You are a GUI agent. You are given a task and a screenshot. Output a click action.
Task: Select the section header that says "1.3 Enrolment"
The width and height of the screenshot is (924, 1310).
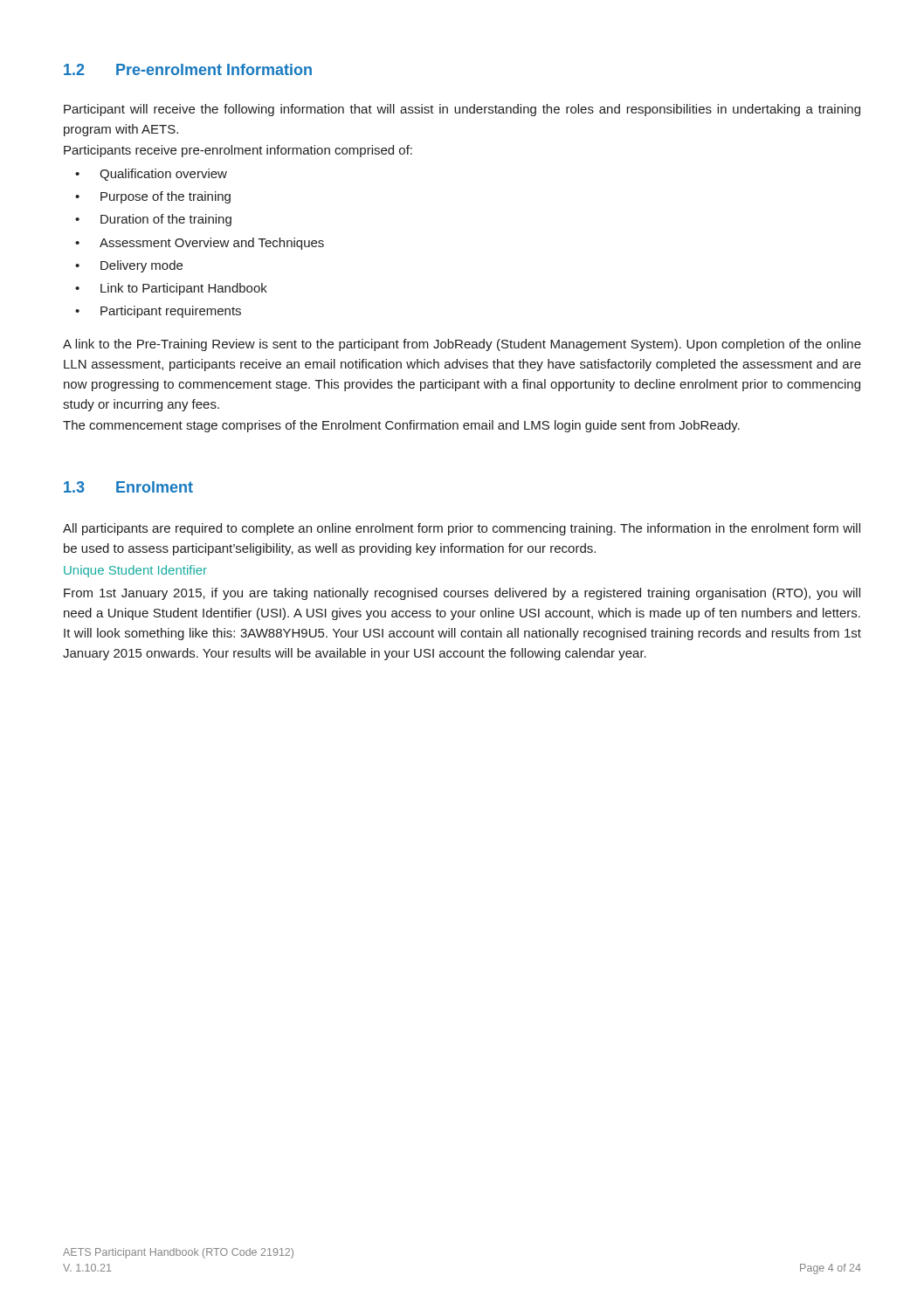tap(128, 488)
